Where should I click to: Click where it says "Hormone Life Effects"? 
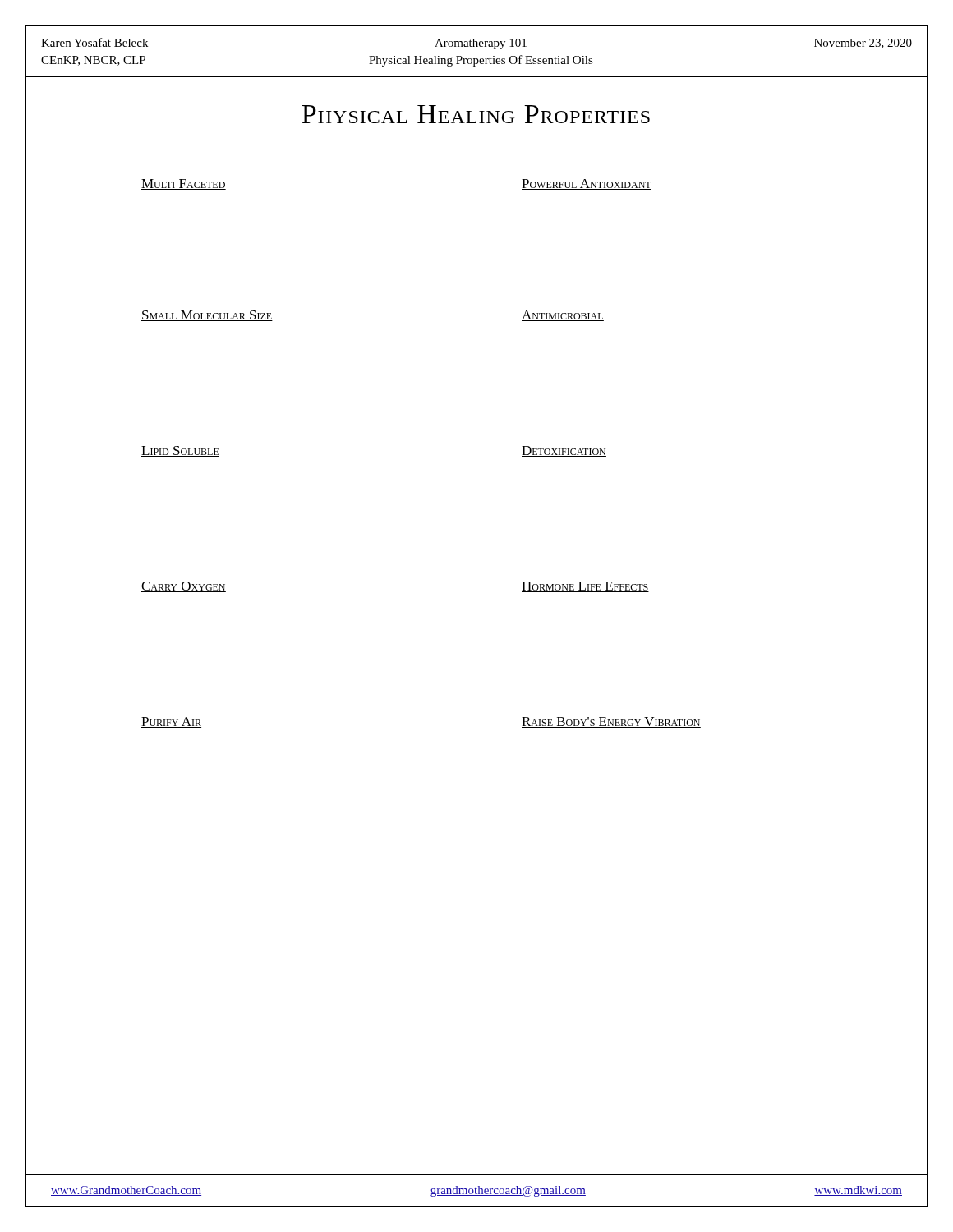point(585,586)
